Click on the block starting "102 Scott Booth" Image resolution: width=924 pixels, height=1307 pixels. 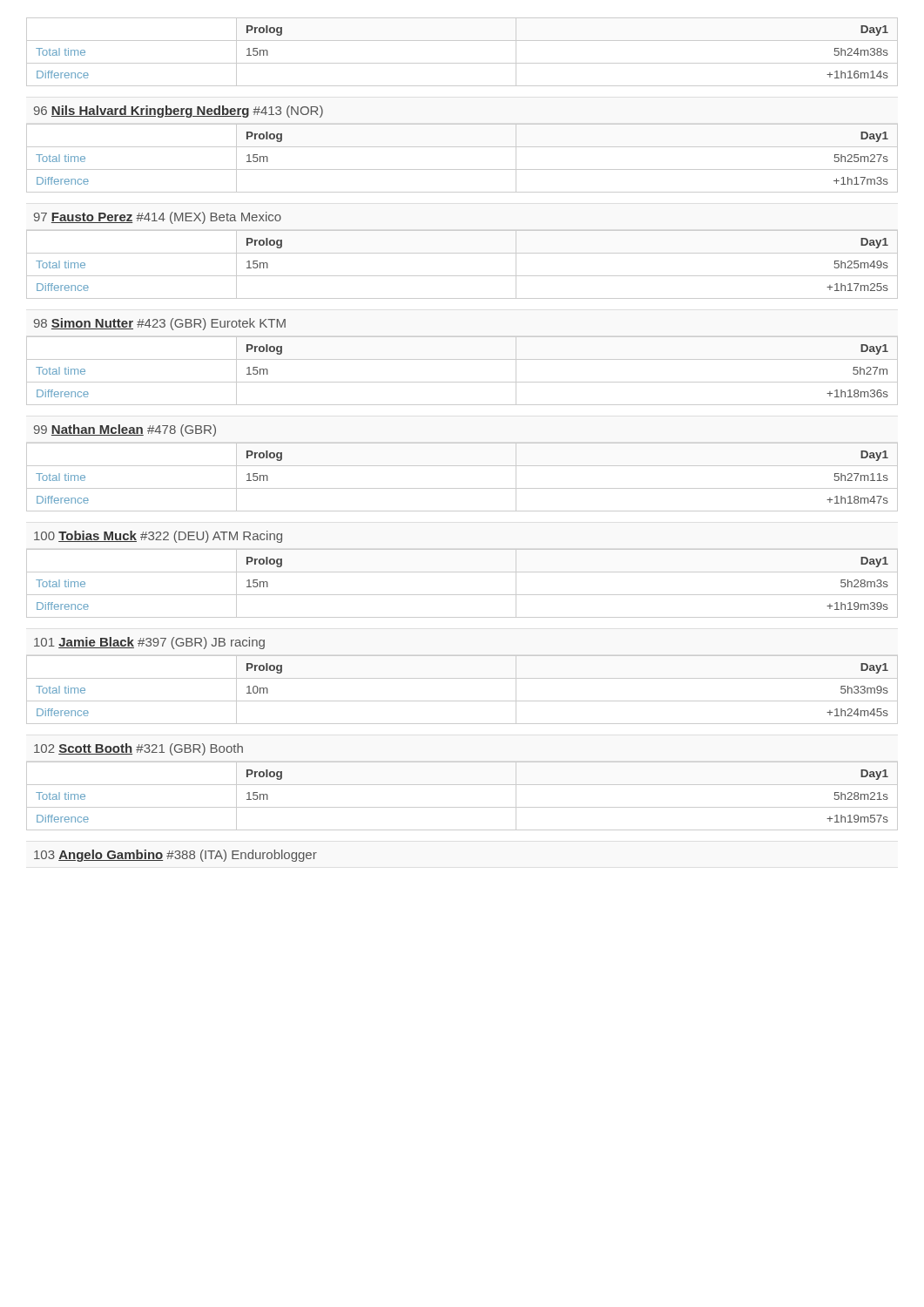pos(138,748)
